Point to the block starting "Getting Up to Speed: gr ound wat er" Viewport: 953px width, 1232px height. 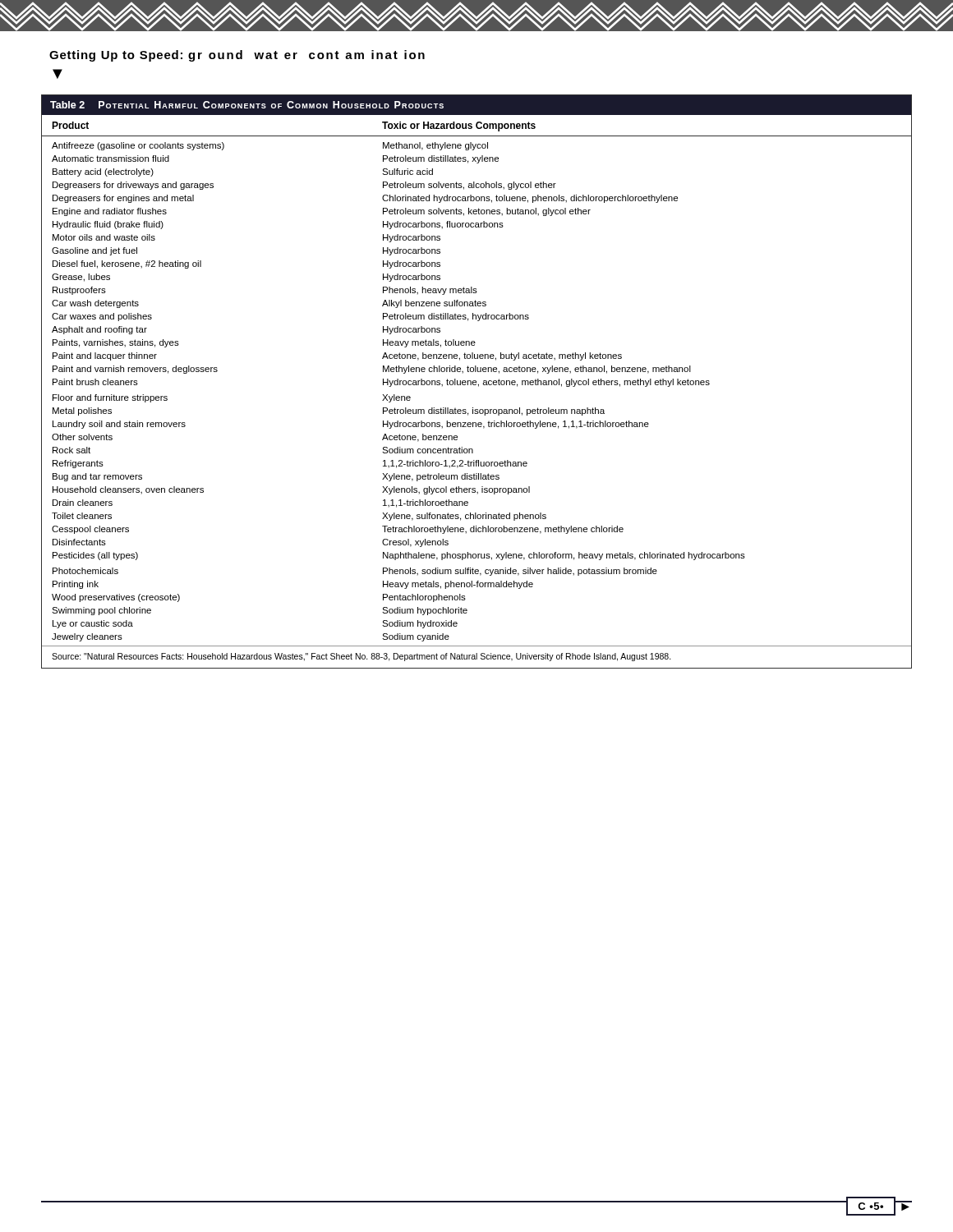(x=238, y=55)
